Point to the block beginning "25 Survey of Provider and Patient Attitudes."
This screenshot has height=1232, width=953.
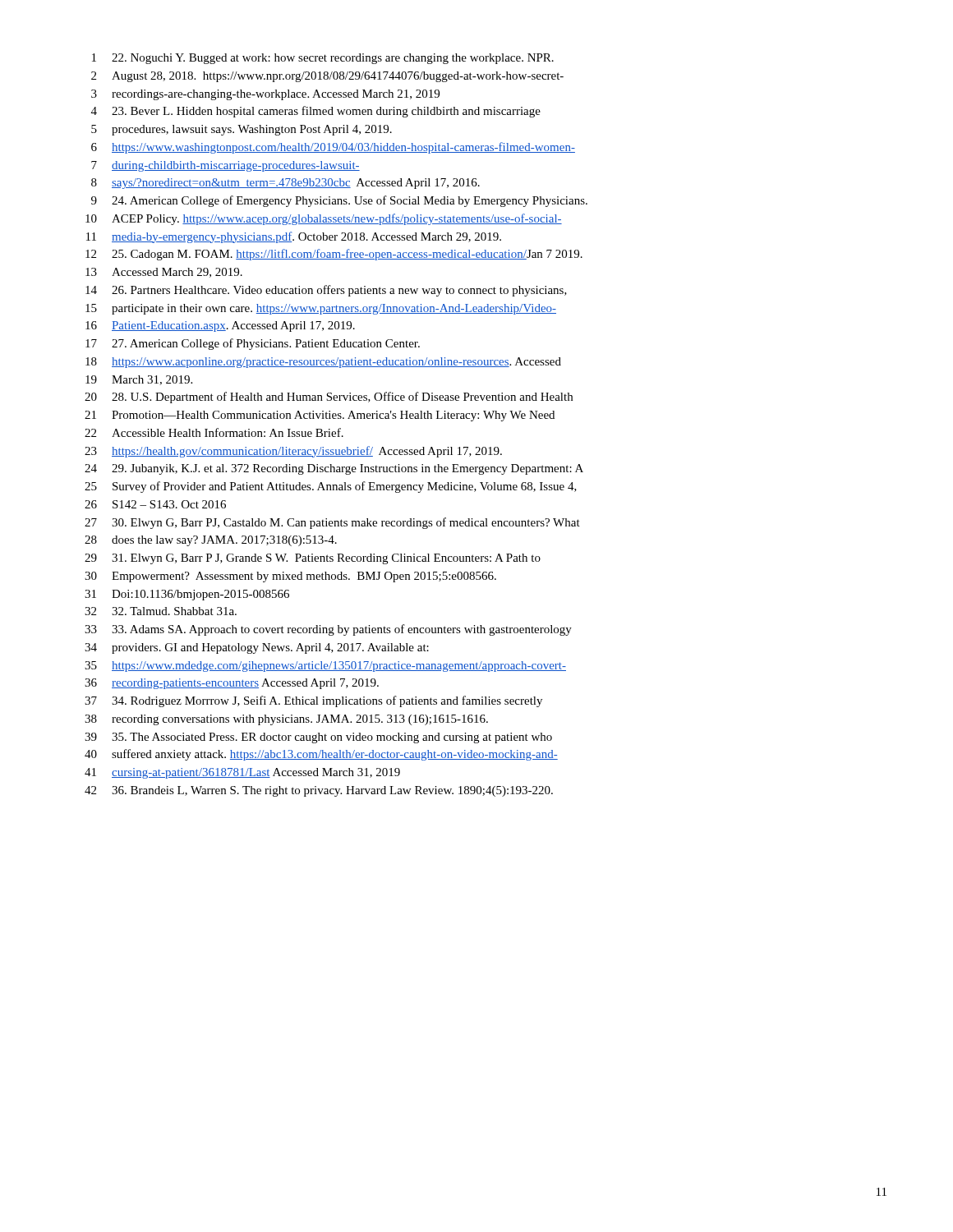point(476,487)
